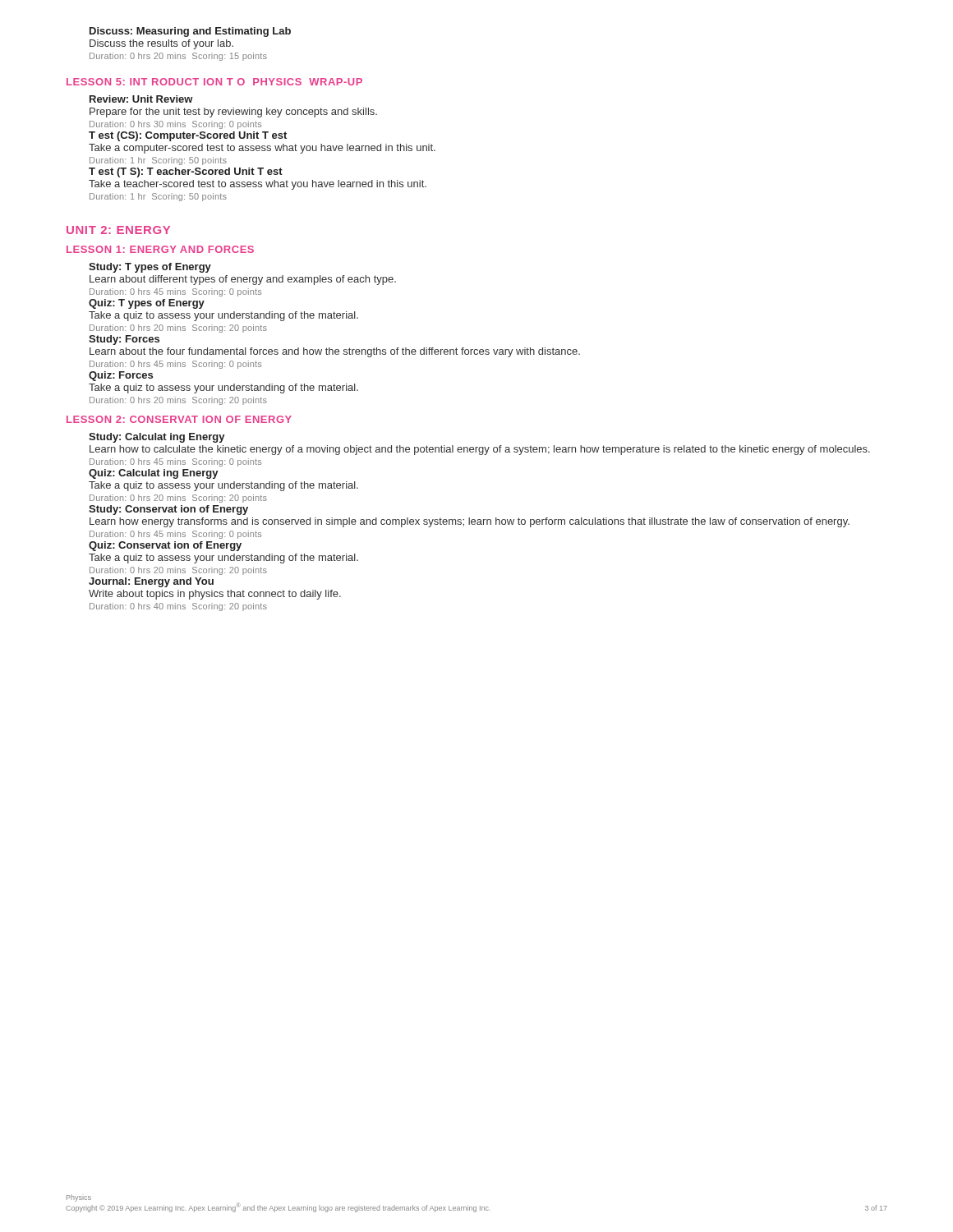Locate the text starting "Take a teacher-scored test to assess what you"
Image resolution: width=953 pixels, height=1232 pixels.
(258, 185)
